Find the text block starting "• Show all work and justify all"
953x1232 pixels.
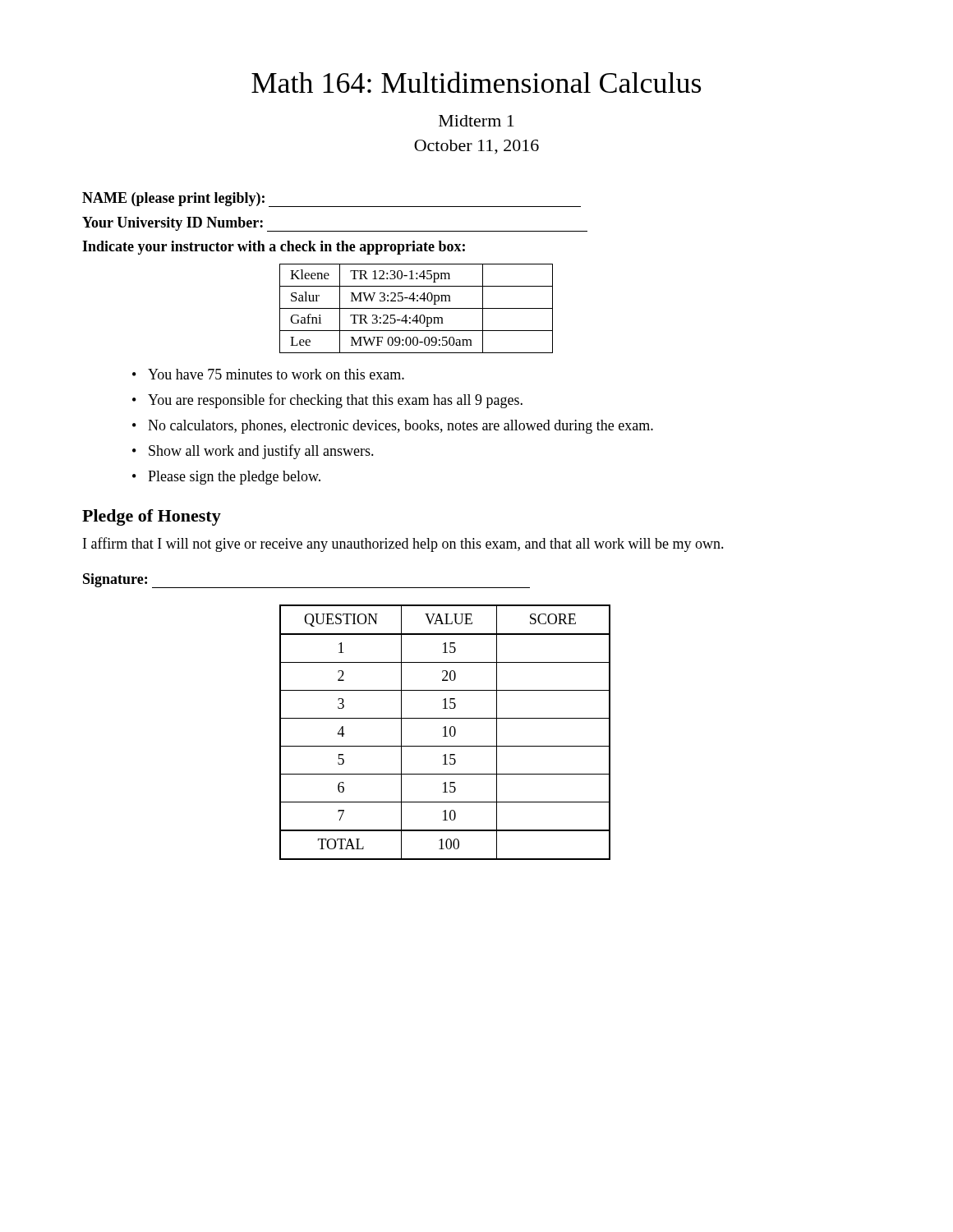(x=253, y=451)
